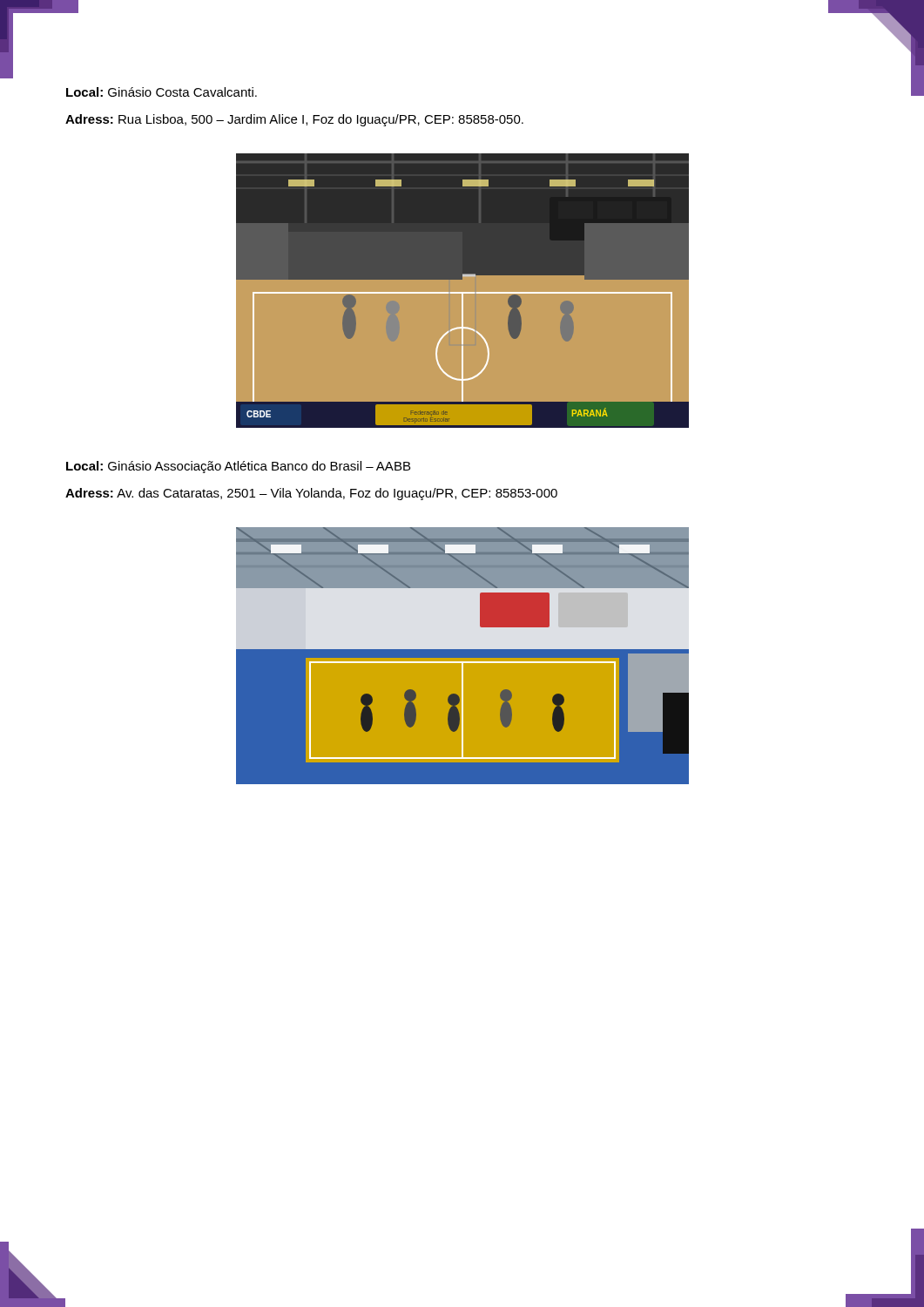
Task: Click on the element starting "Adress: Av. das"
Action: coord(312,492)
